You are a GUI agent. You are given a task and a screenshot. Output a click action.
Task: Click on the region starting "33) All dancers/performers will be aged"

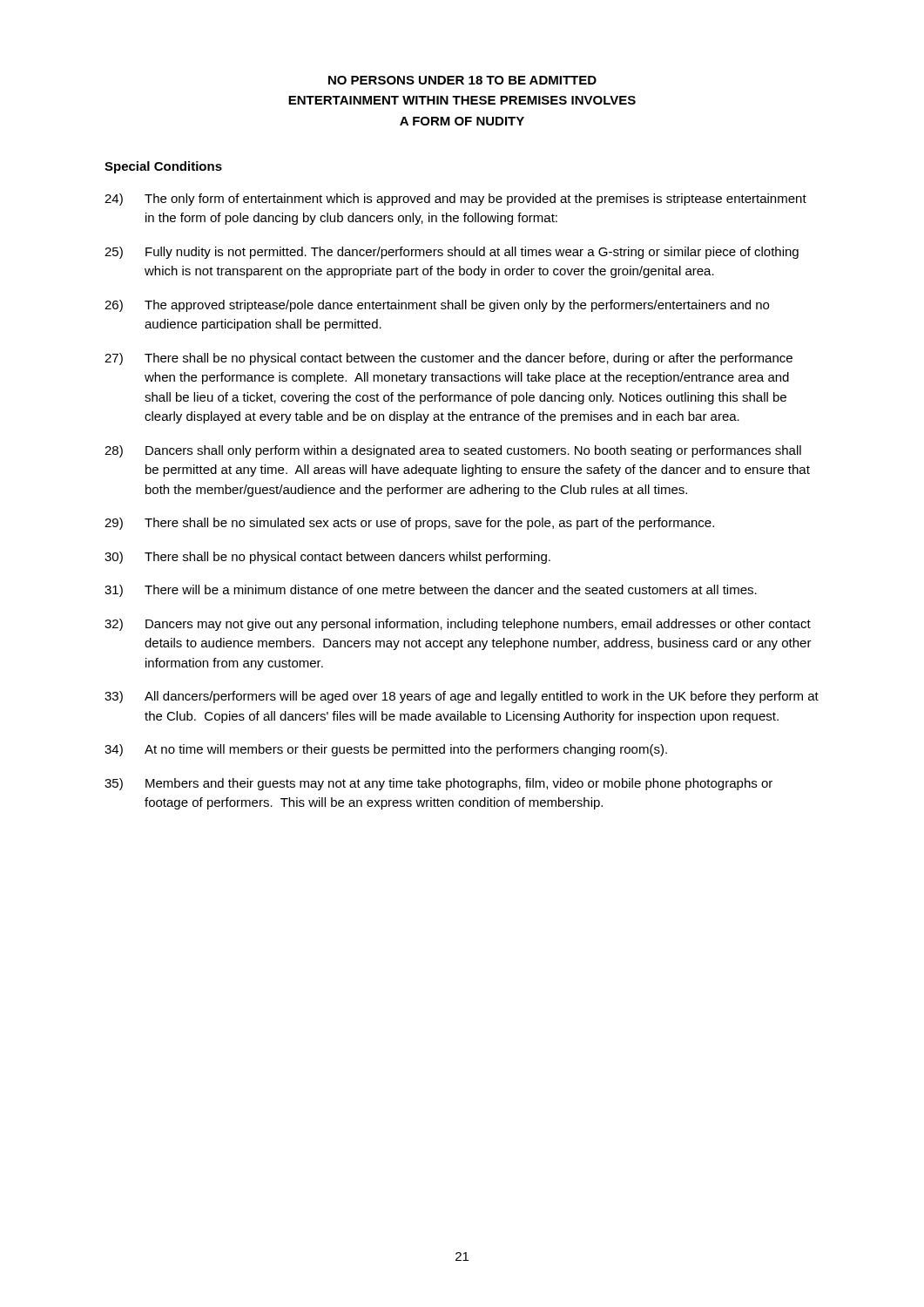(462, 706)
